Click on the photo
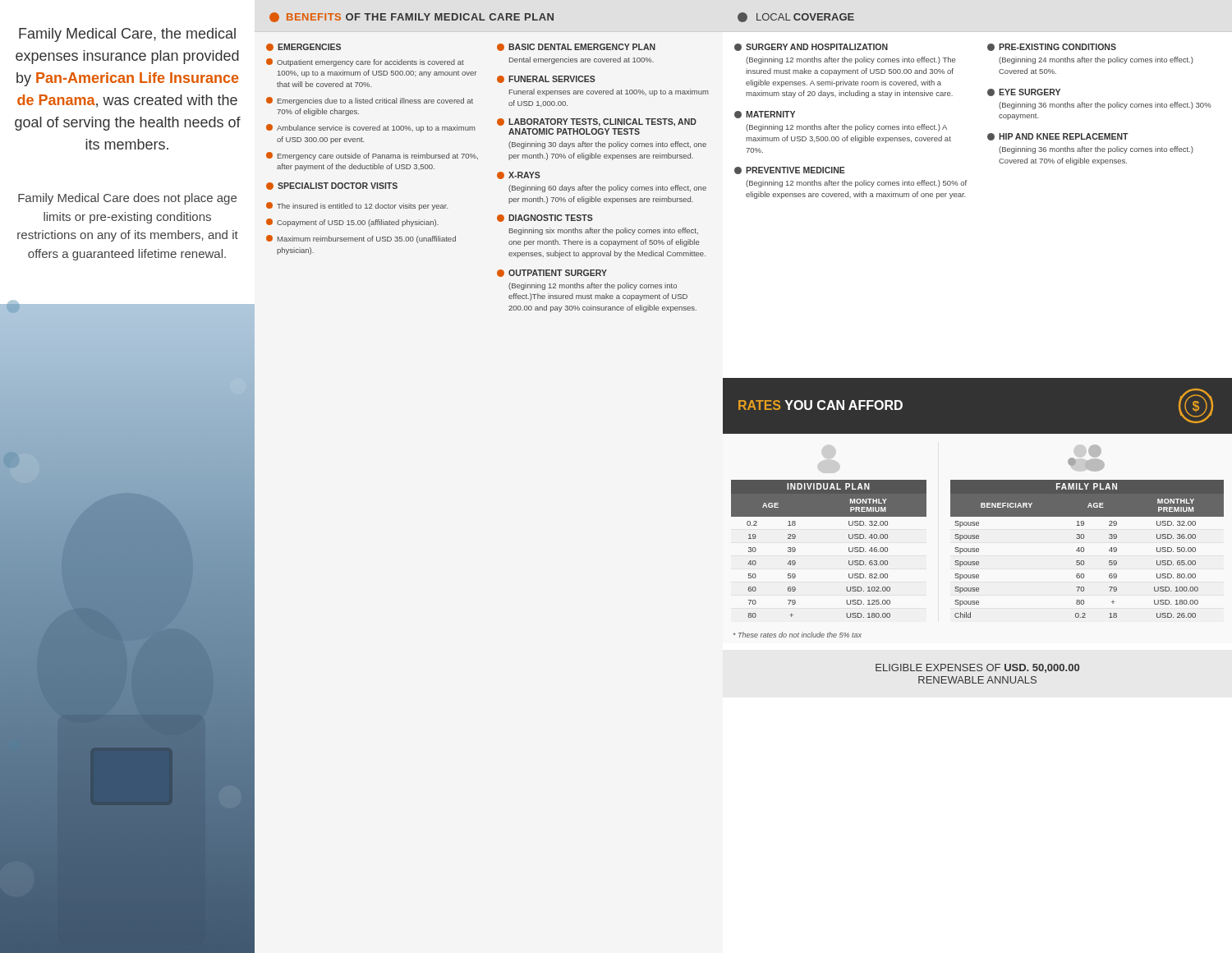 pyautogui.click(x=127, y=629)
